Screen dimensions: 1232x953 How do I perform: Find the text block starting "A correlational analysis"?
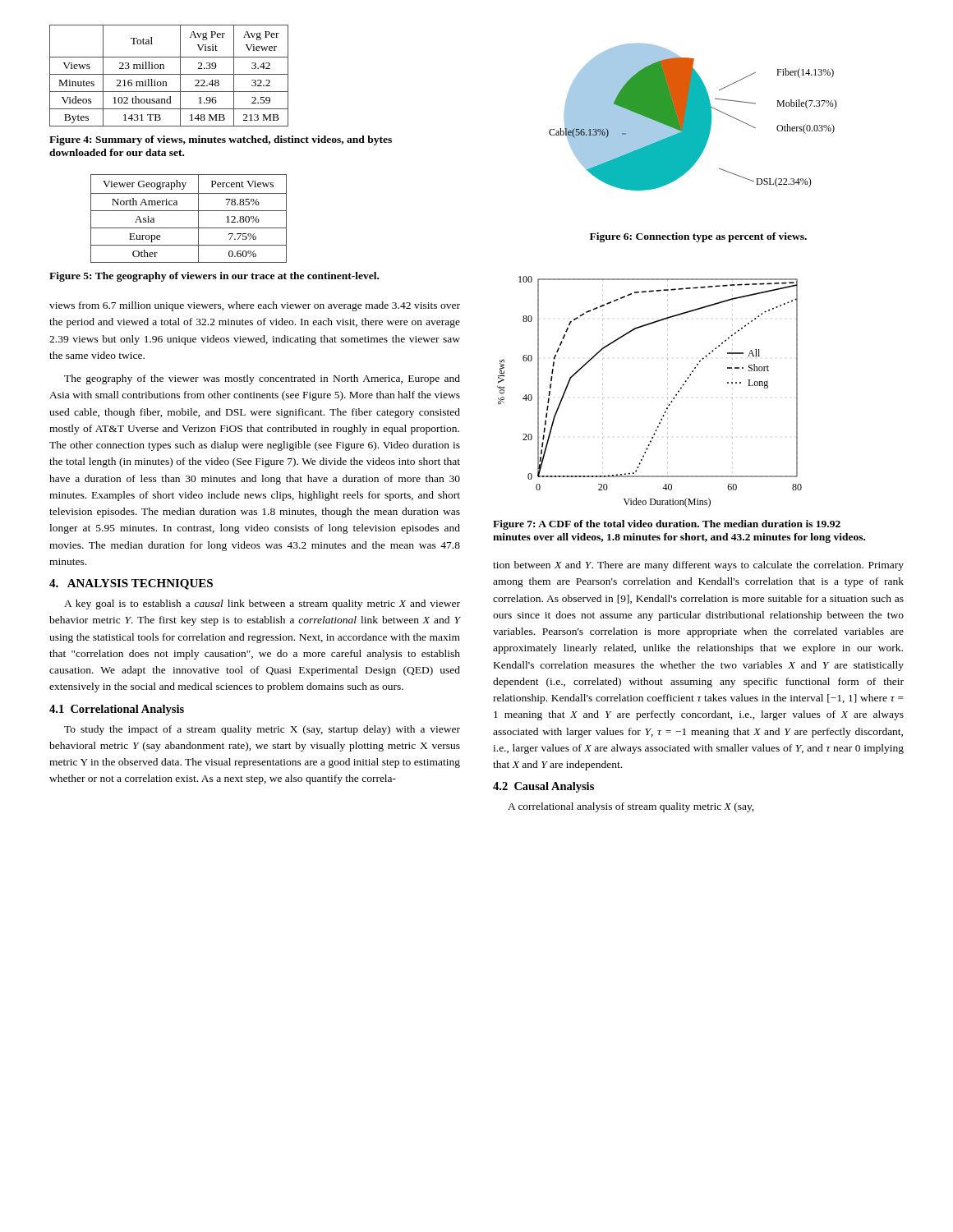[698, 807]
